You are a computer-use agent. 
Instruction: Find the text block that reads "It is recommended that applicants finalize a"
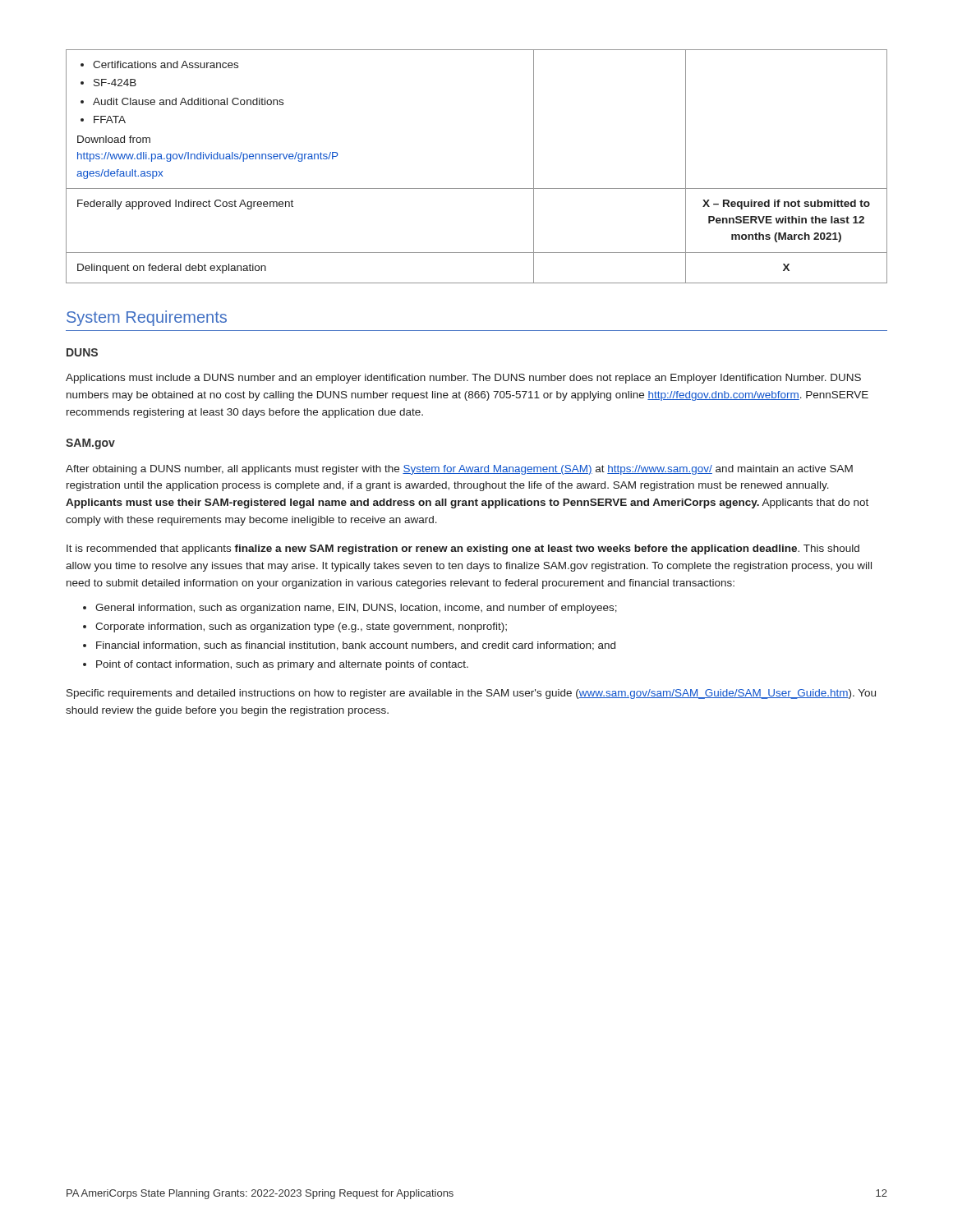click(x=476, y=566)
